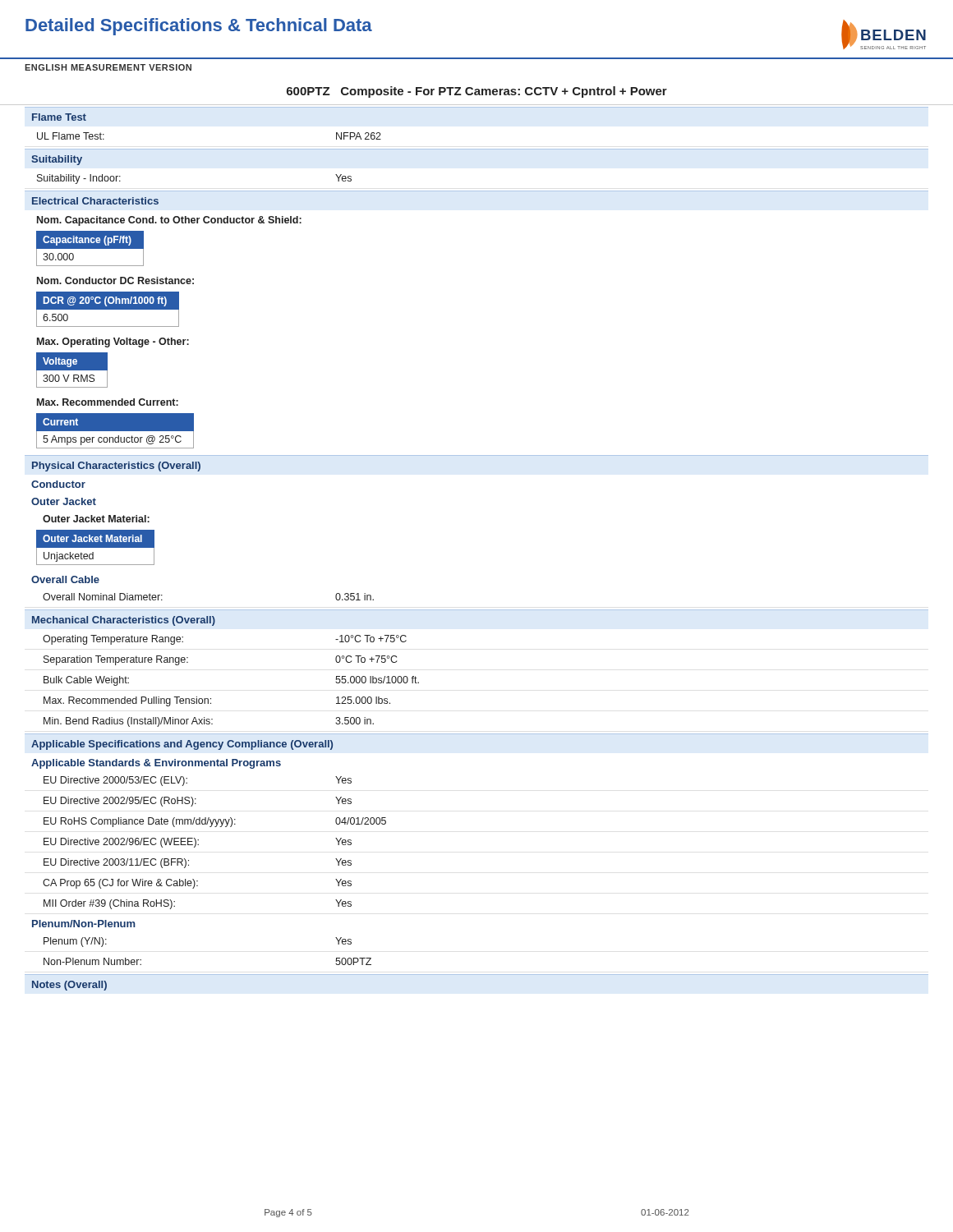Image resolution: width=953 pixels, height=1232 pixels.
Task: Locate the text "EU Directive 2002/95/EC (RoHS):"
Action: coord(120,801)
